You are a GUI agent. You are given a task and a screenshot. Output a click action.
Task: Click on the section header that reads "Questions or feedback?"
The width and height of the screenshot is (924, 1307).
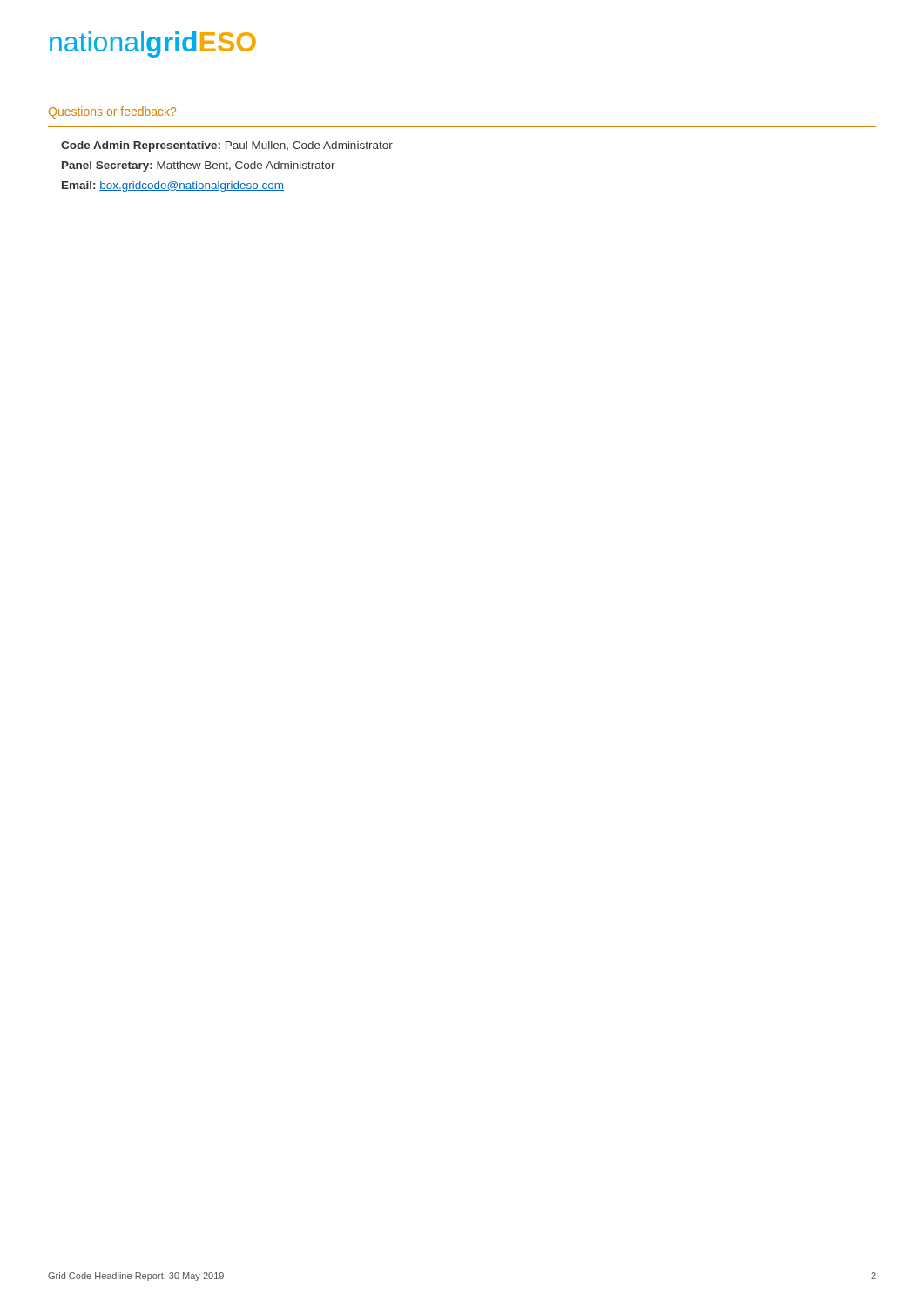click(x=112, y=112)
